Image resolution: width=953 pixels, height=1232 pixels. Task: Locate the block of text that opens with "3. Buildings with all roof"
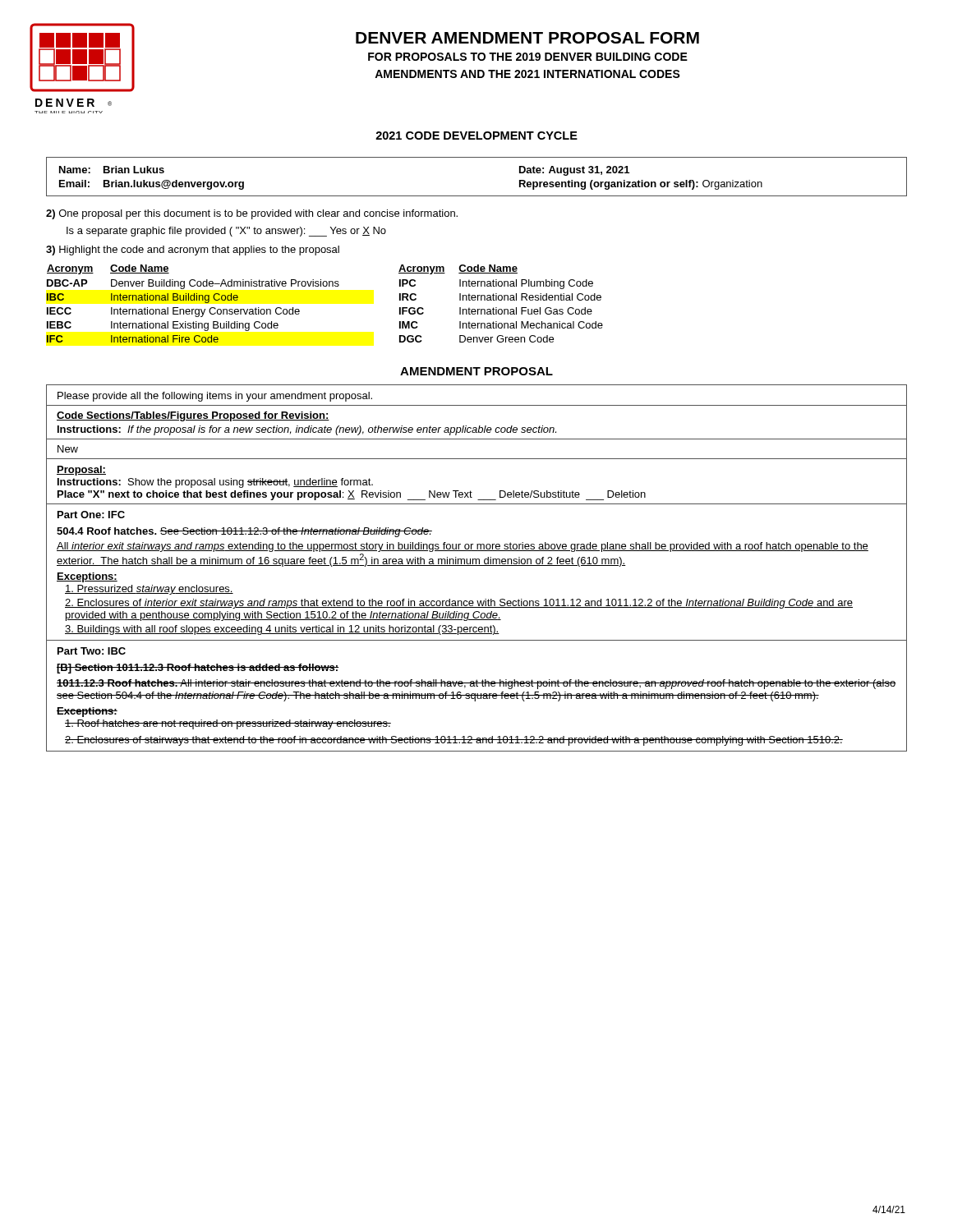(282, 629)
